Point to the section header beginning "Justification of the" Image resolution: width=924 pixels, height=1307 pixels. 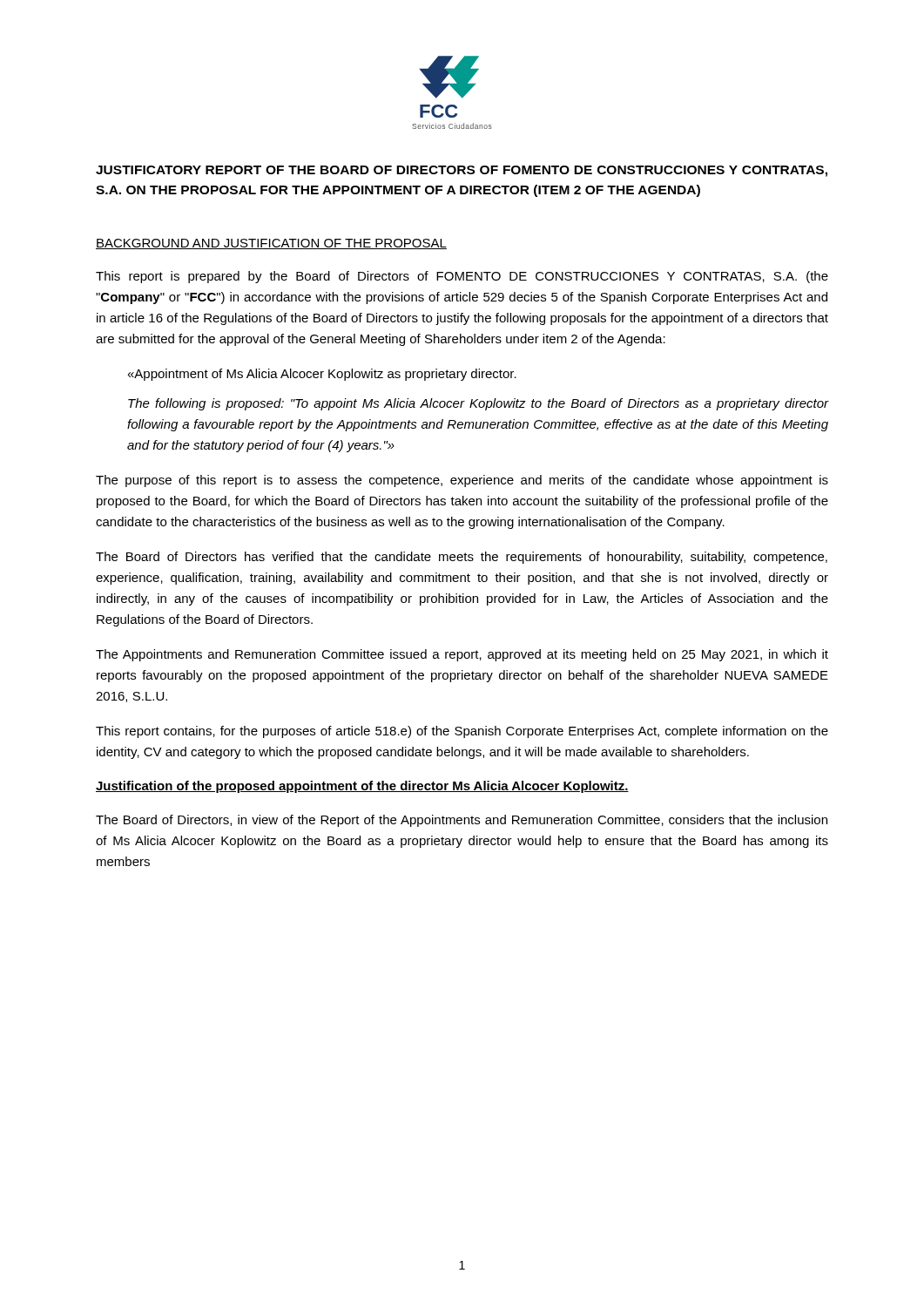coord(362,785)
